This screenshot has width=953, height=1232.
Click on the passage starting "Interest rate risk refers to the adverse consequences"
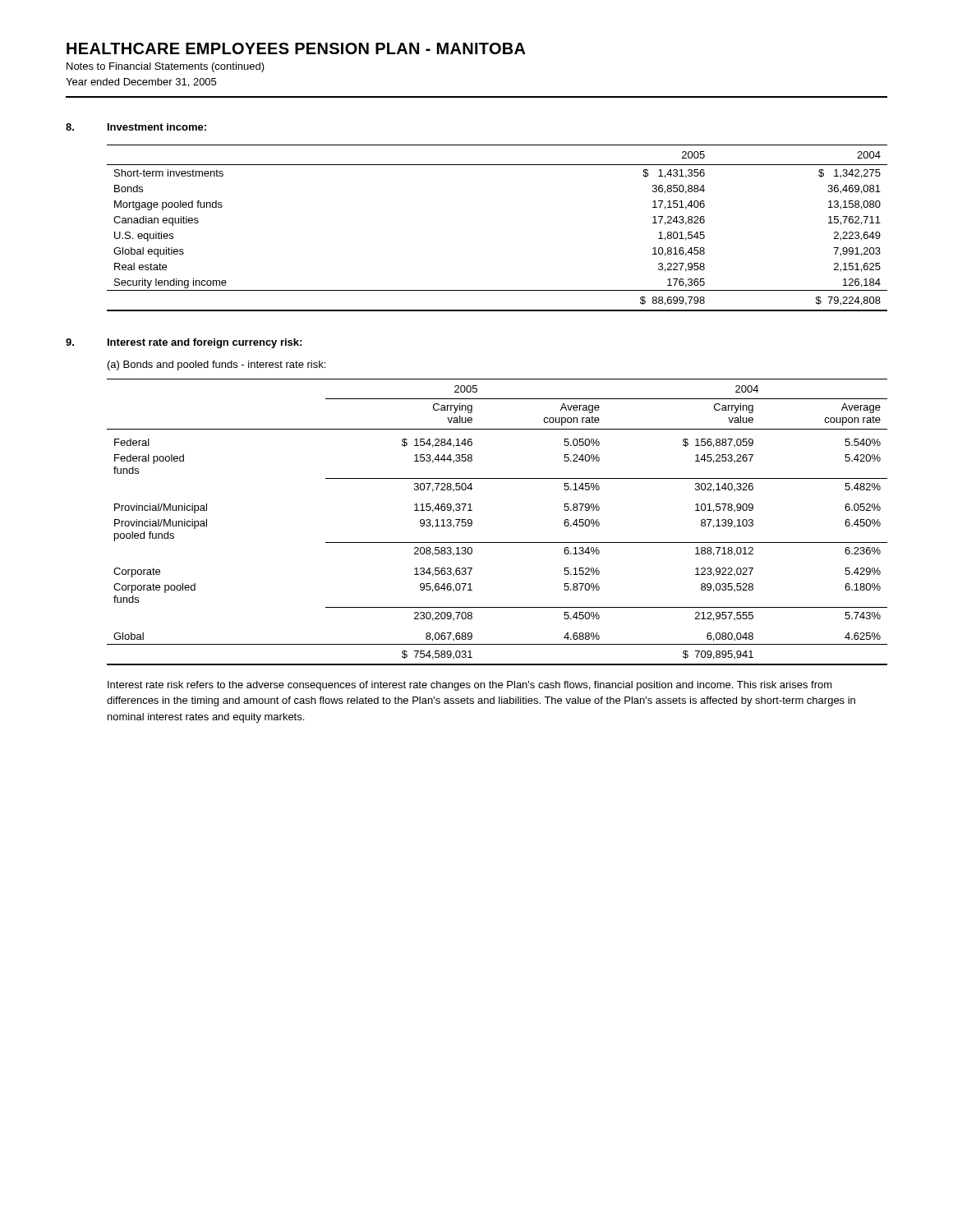pos(481,700)
